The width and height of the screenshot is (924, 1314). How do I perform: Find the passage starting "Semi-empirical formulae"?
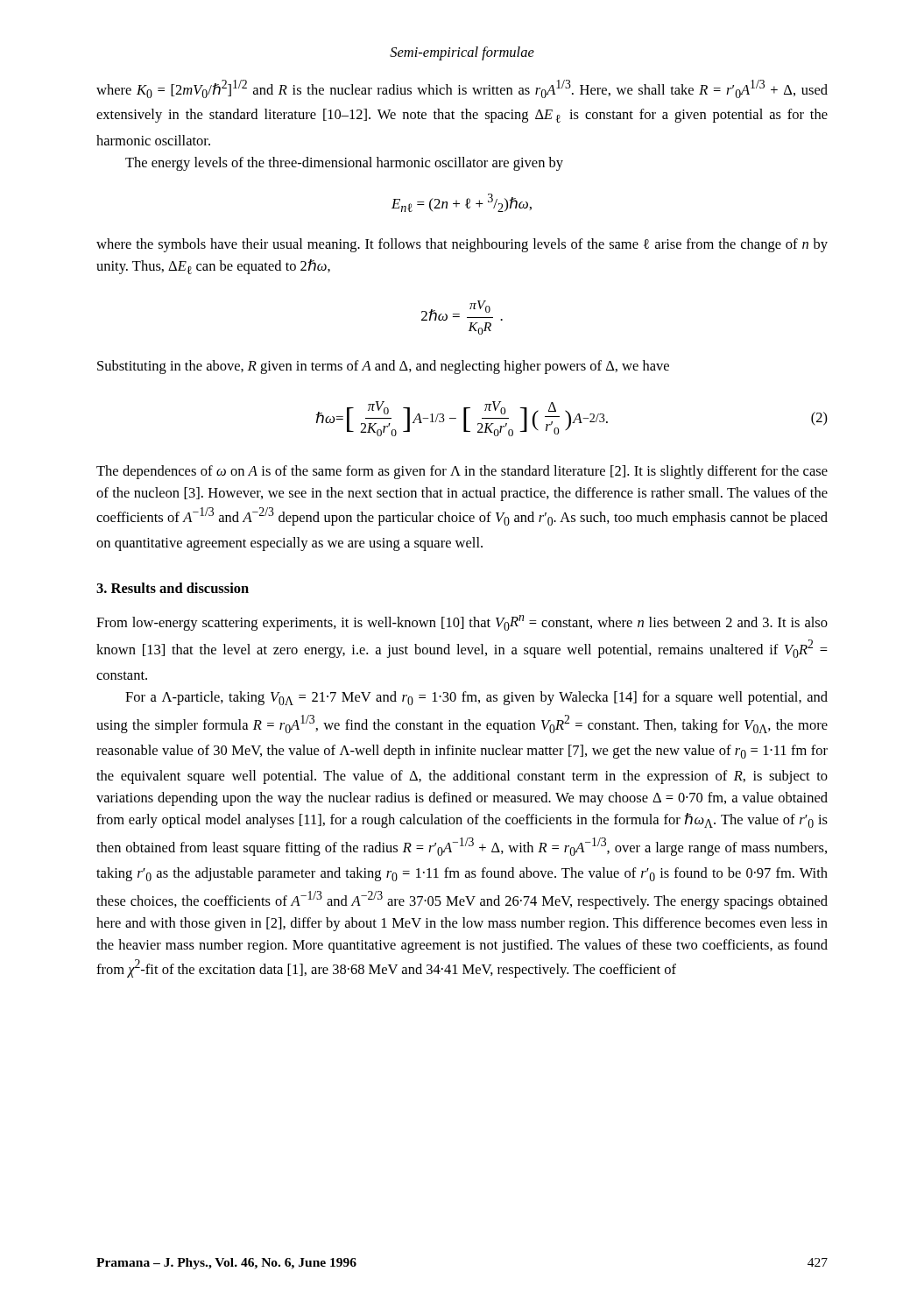tap(462, 52)
